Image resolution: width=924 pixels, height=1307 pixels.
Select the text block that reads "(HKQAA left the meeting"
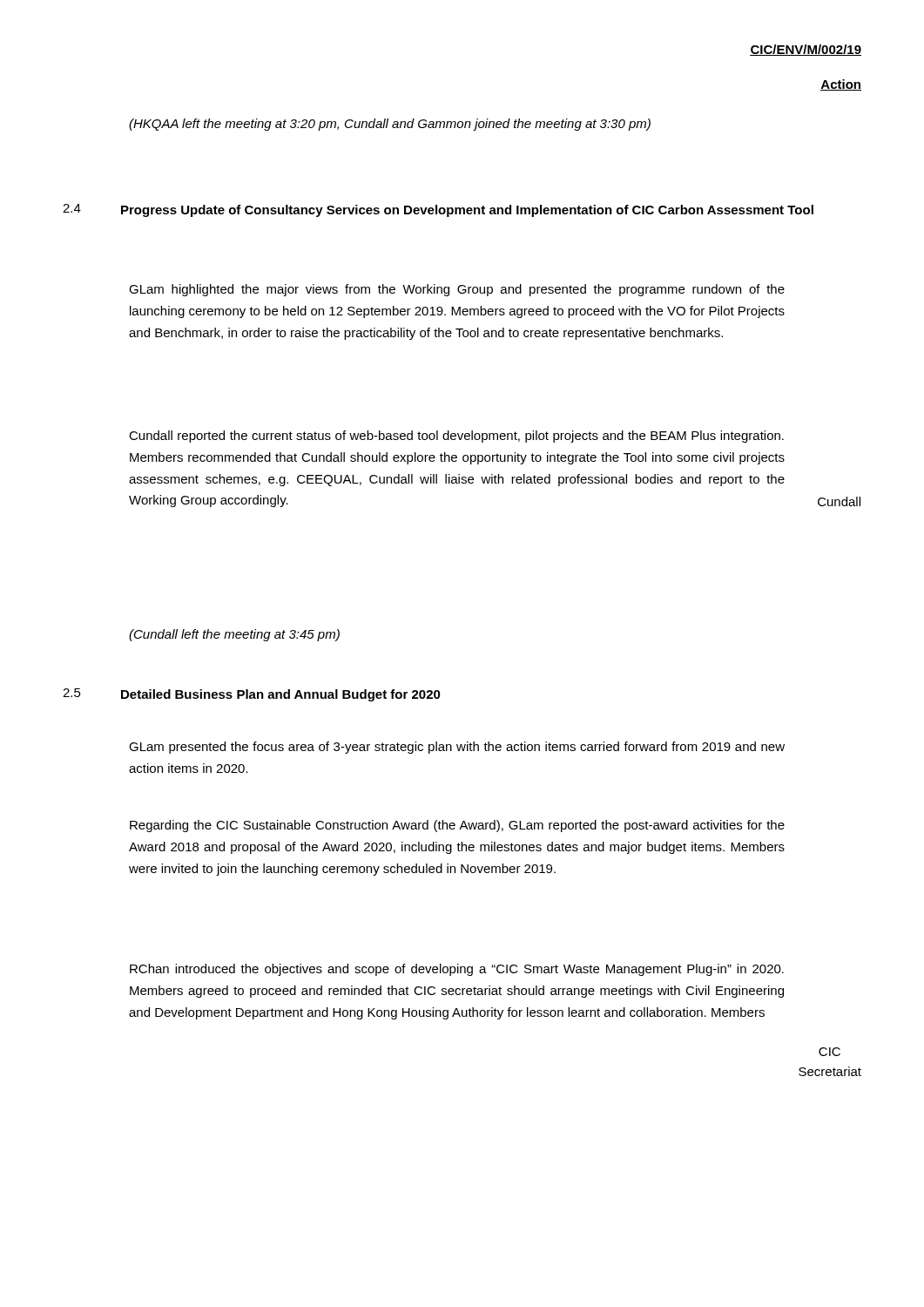(390, 123)
